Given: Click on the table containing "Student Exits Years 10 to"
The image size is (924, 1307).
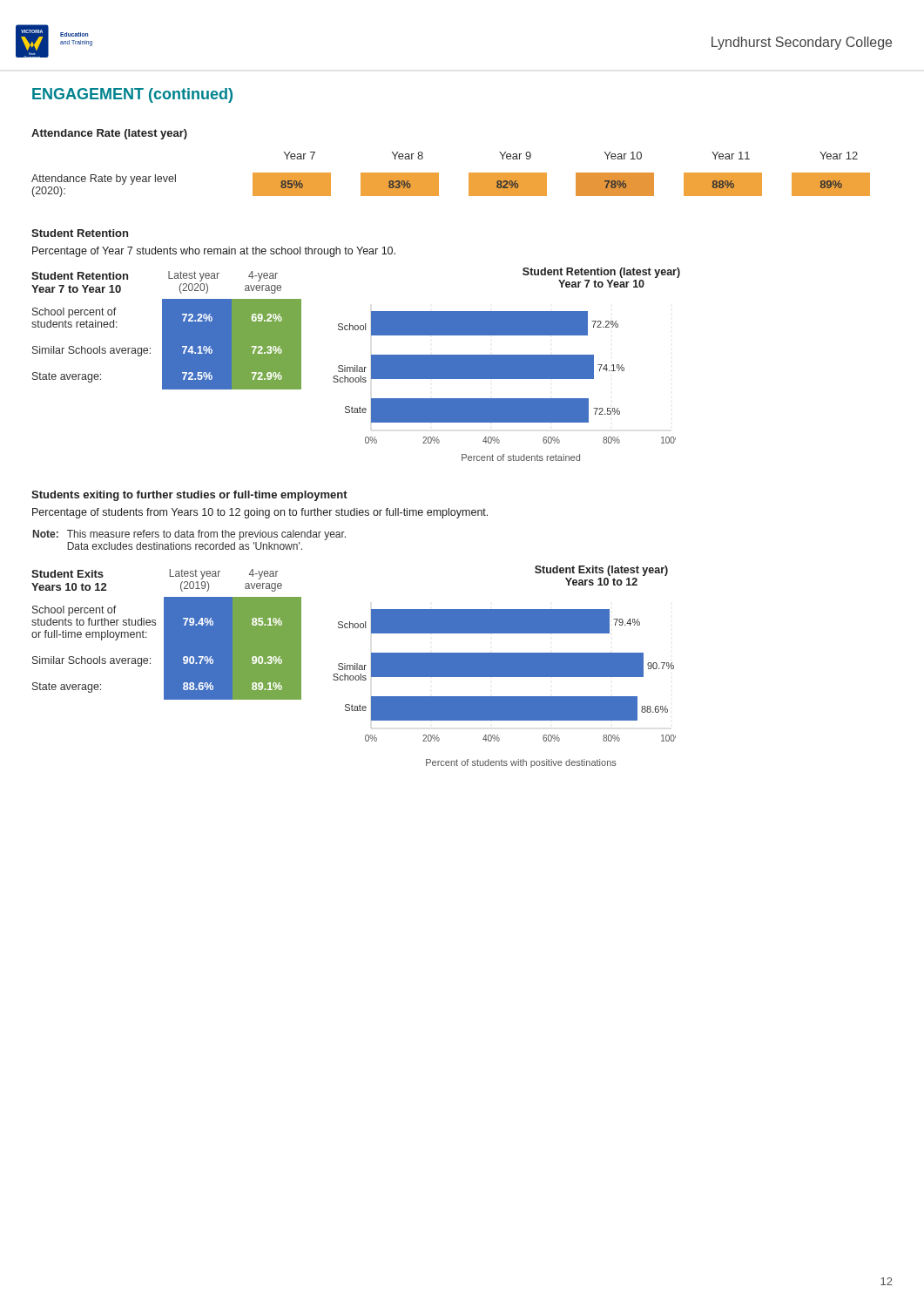Looking at the screenshot, I should 166,632.
